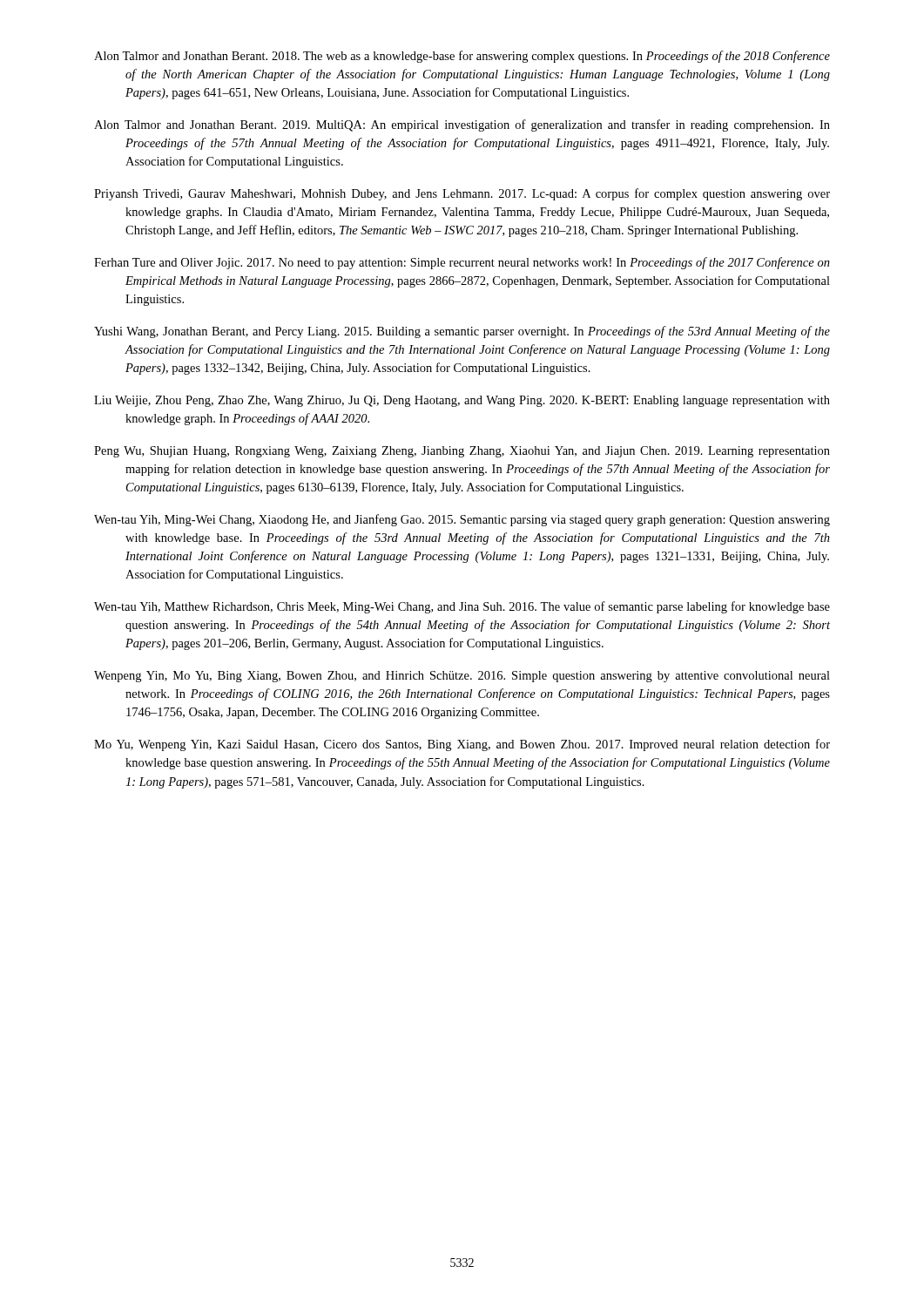Select the list item containing "Mo Yu, Wenpeng"
The width and height of the screenshot is (924, 1307).
click(462, 763)
